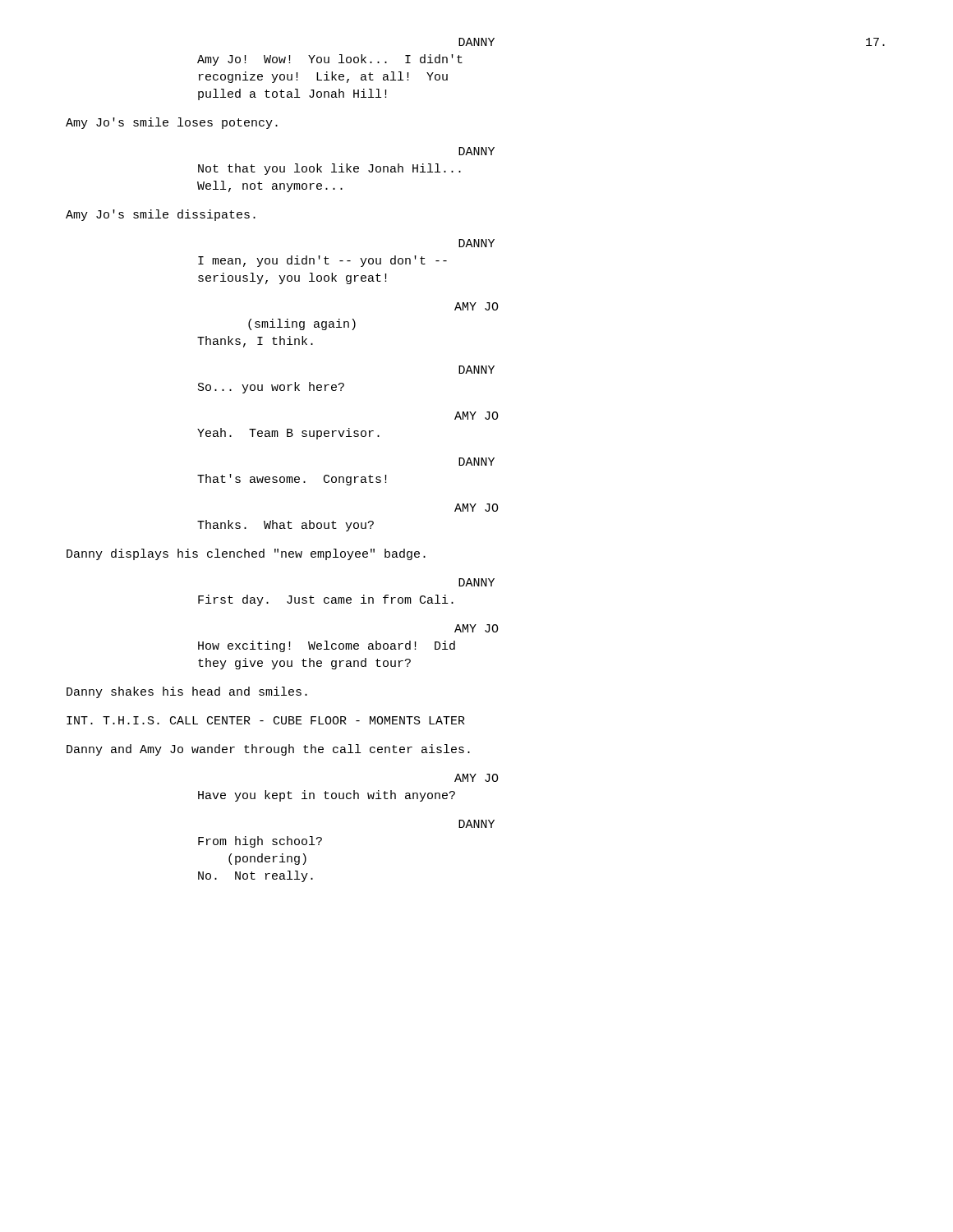Viewport: 953px width, 1232px height.
Task: Point to the text block starting "DANNY From high school?"
Action: [476, 824]
